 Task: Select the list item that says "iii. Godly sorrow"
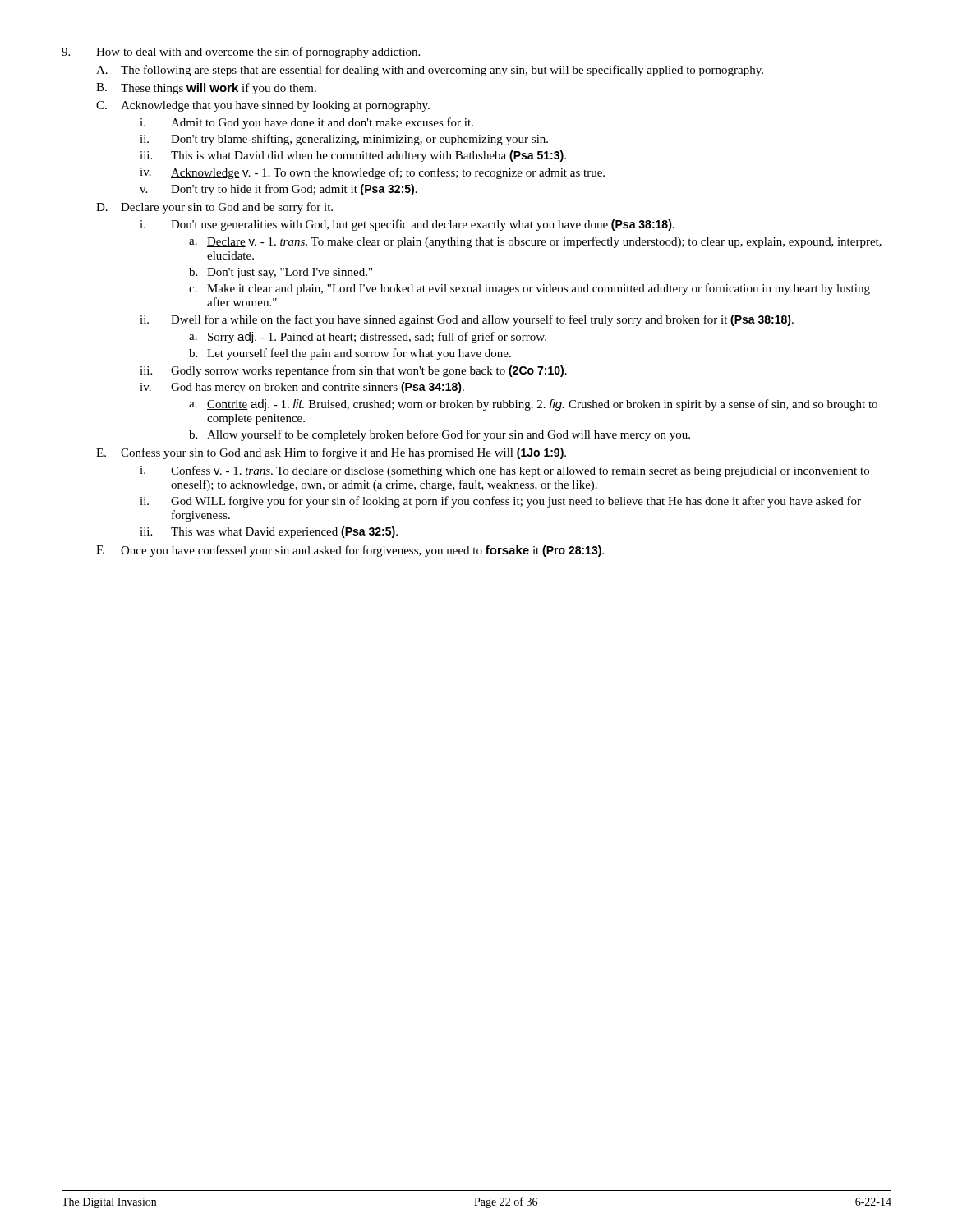click(353, 371)
